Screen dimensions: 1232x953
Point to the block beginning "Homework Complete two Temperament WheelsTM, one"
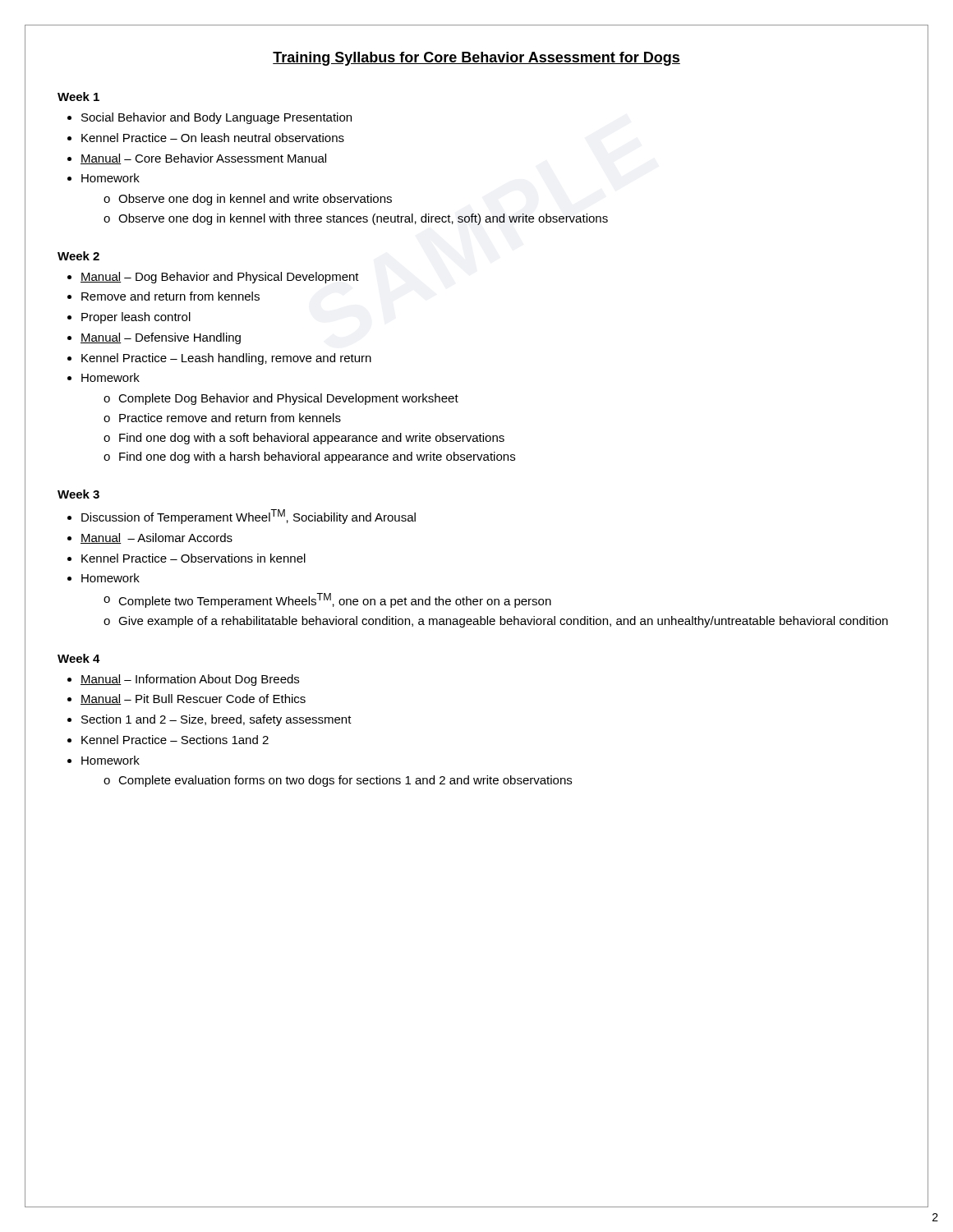(488, 599)
